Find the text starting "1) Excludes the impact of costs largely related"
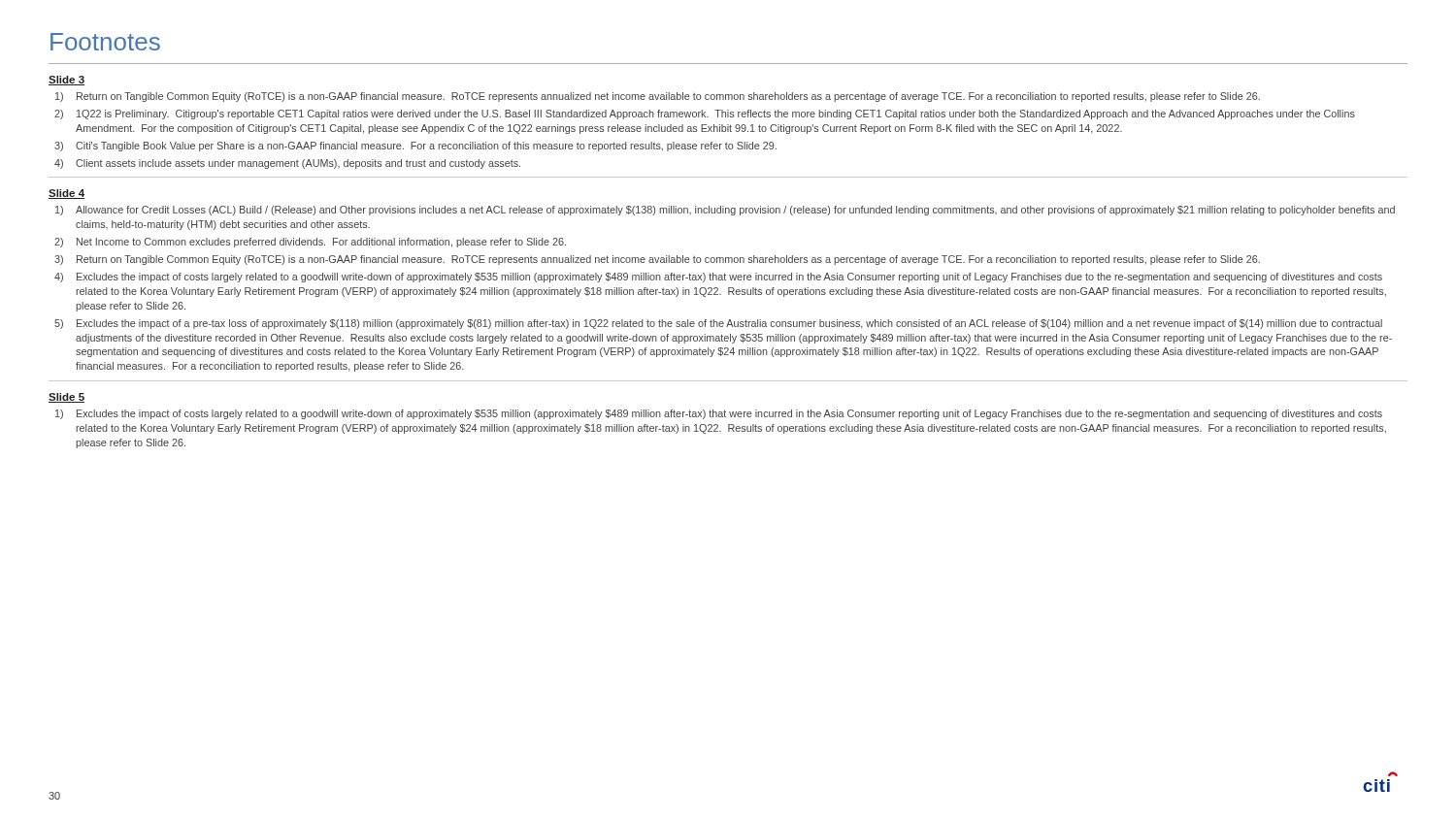The width and height of the screenshot is (1456, 819). coord(728,429)
